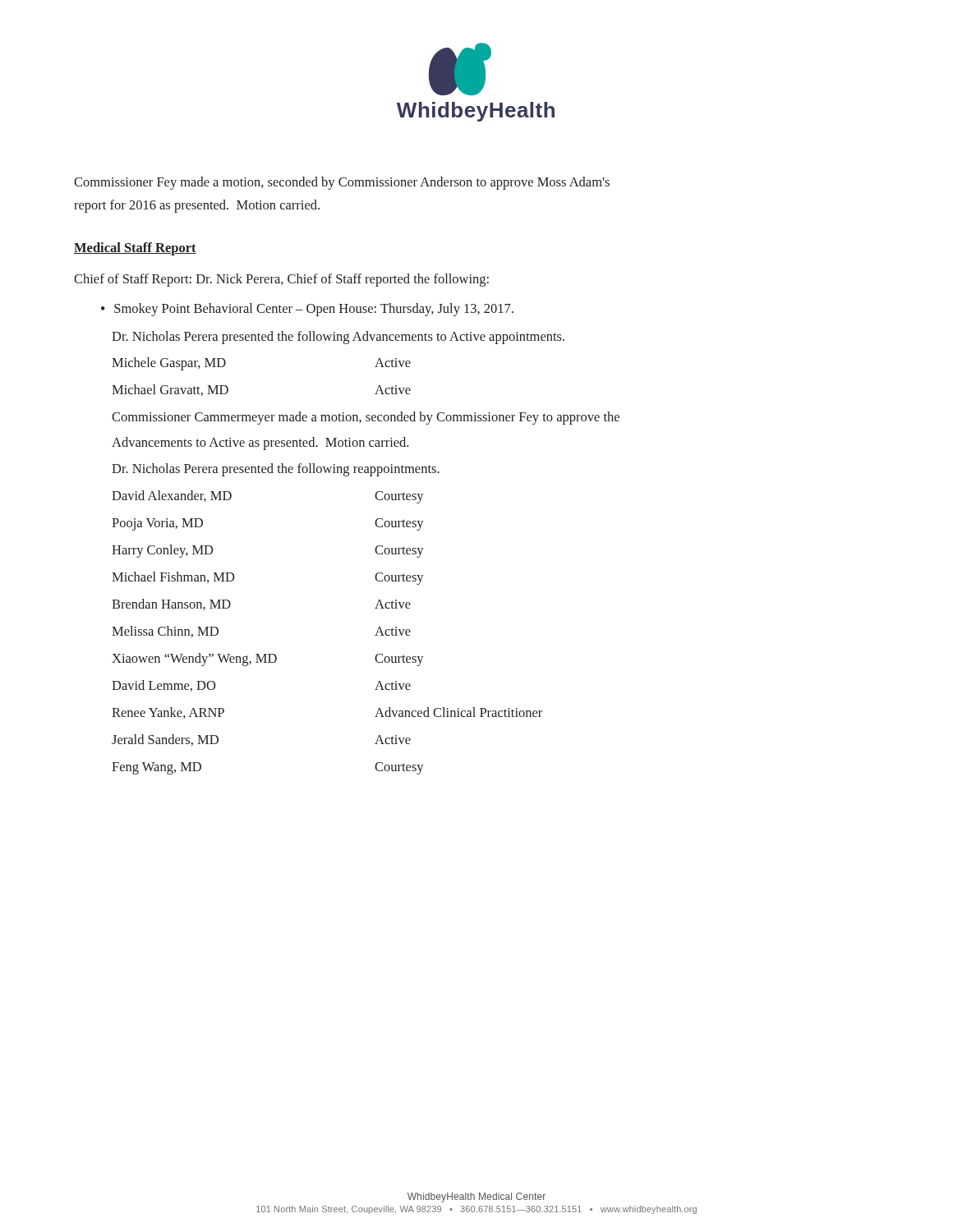Click on the text containing "Harry Conley, MD Courtesy"
The height and width of the screenshot is (1232, 953).
pos(157,551)
